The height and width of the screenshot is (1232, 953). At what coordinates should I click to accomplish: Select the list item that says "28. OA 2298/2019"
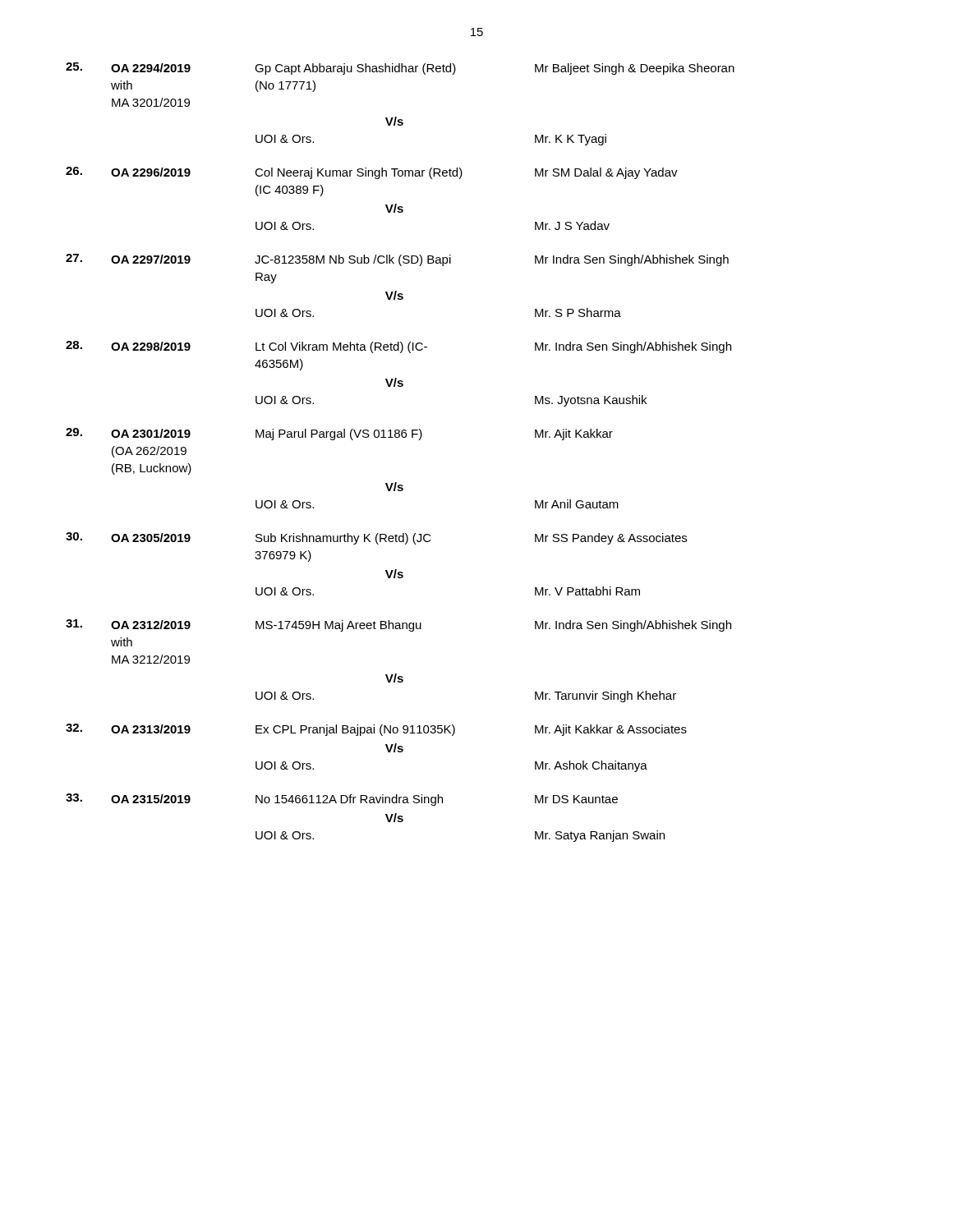click(x=398, y=347)
